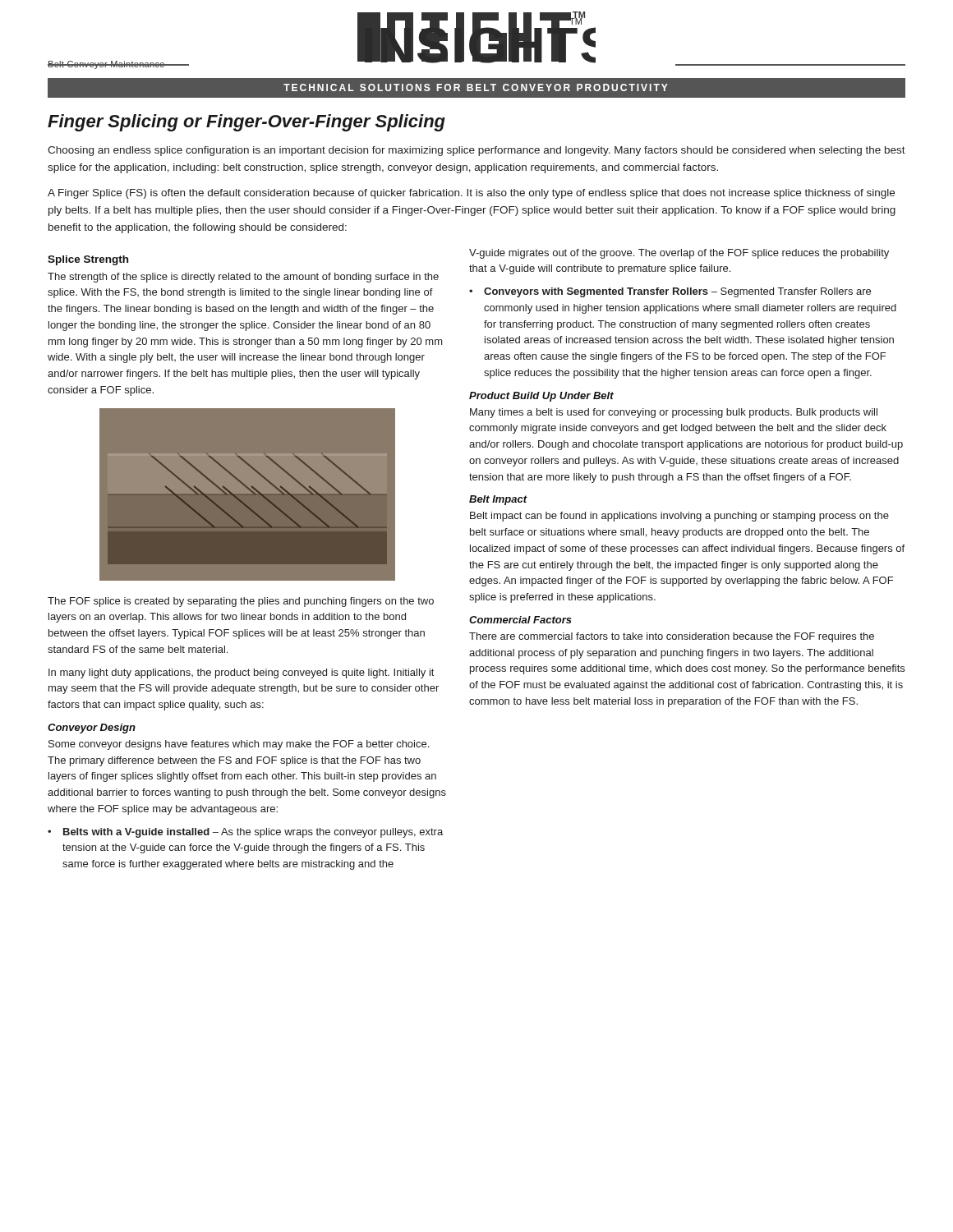Locate the block of text that opens with "Belts with a V-guide installed – As"
953x1232 pixels.
pos(253,847)
